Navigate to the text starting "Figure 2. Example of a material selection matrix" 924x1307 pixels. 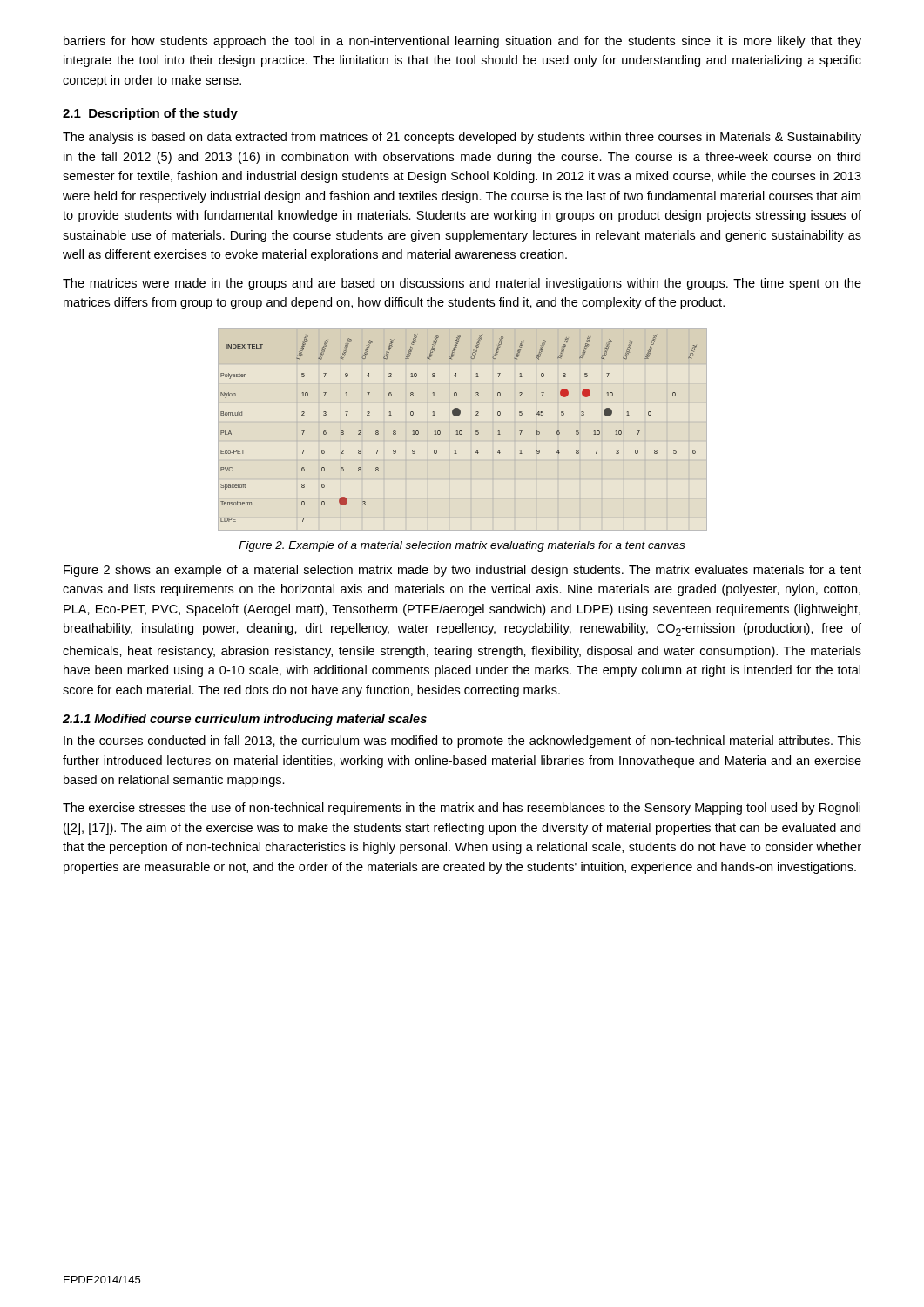pyautogui.click(x=462, y=545)
